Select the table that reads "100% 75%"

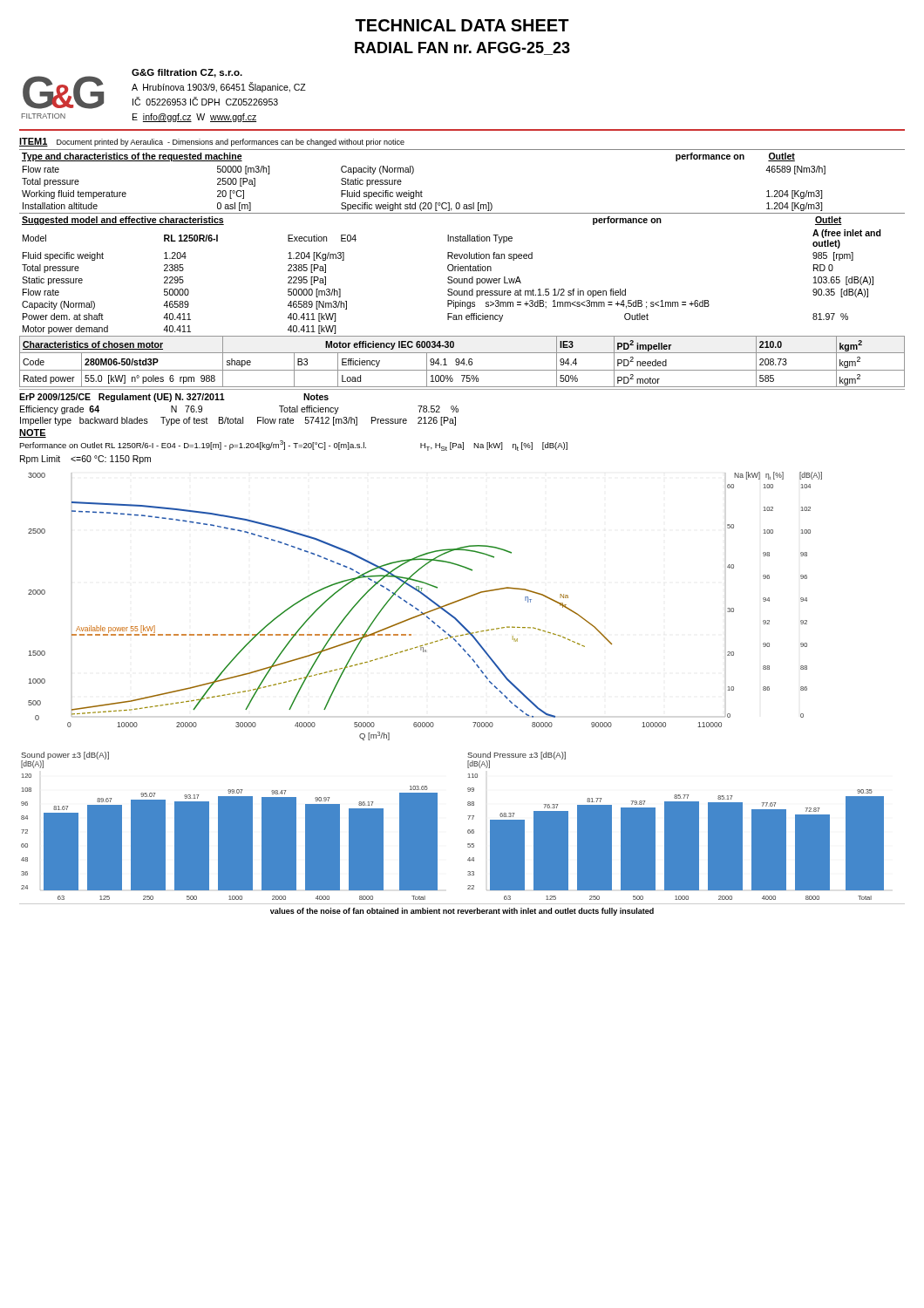462,361
